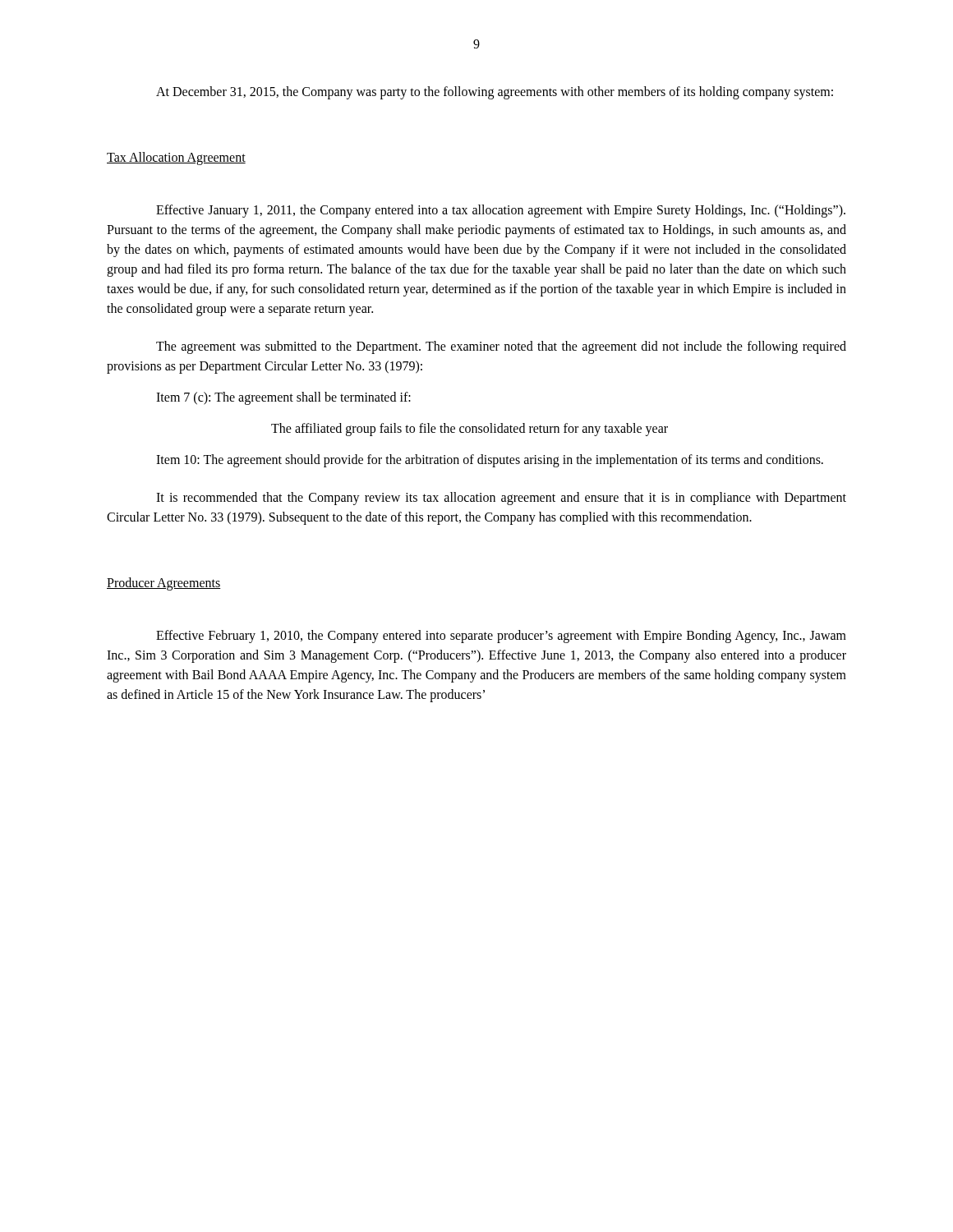Image resolution: width=953 pixels, height=1232 pixels.
Task: Locate the block of text that opens with "The agreement was"
Action: 476,356
